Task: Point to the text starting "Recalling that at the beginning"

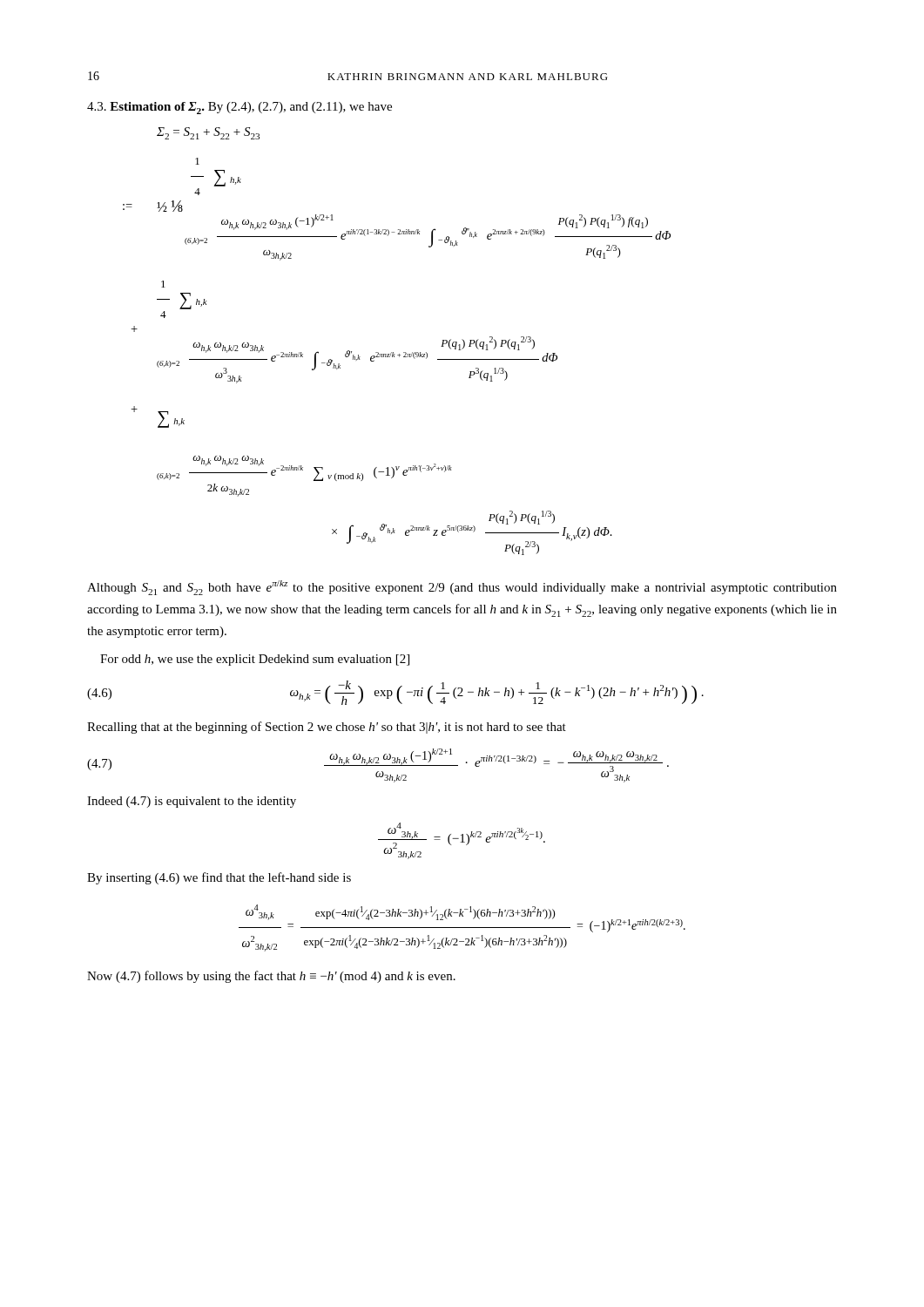Action: 326,727
